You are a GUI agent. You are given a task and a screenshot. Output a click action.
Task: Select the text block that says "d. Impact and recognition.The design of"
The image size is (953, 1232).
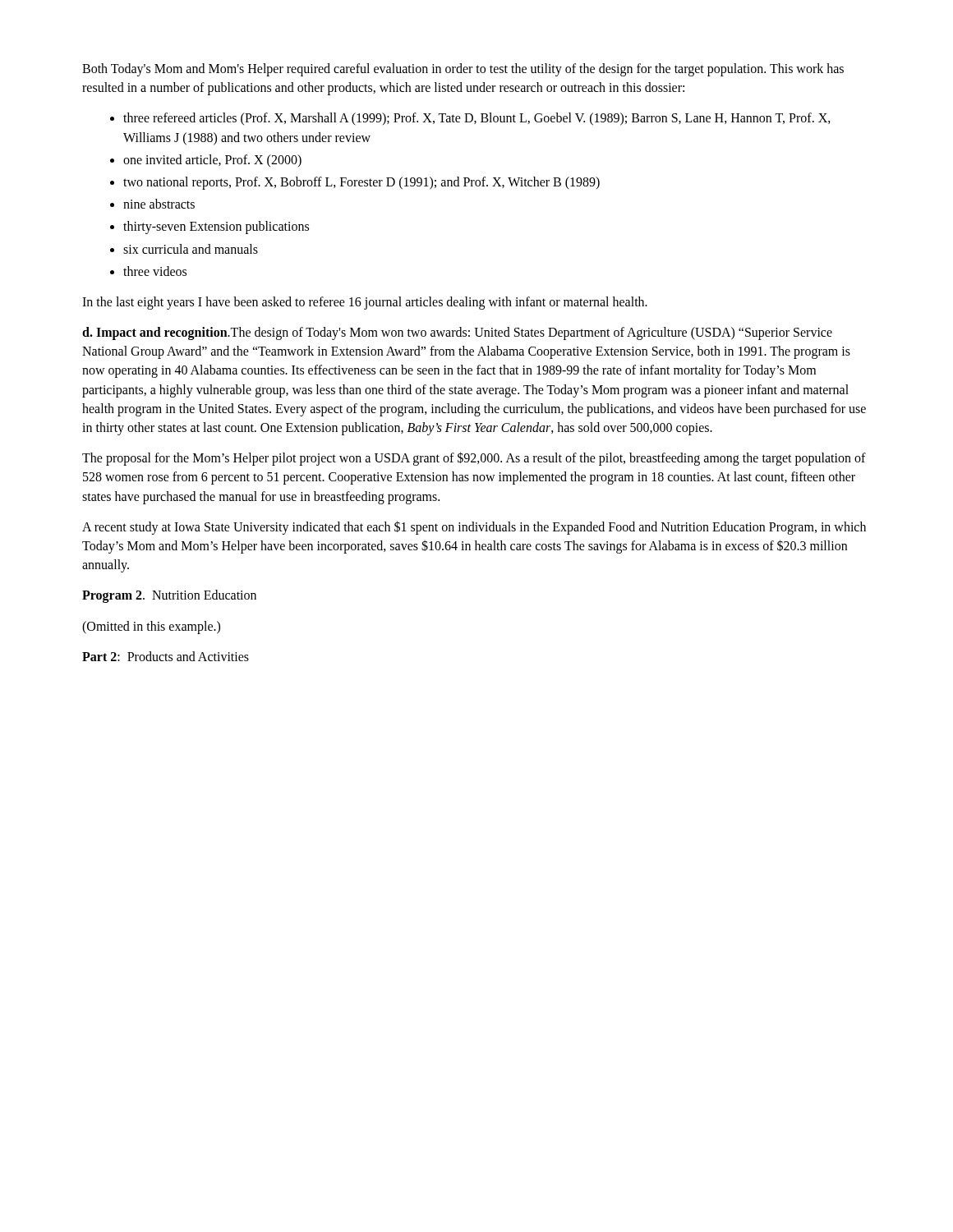coord(474,380)
